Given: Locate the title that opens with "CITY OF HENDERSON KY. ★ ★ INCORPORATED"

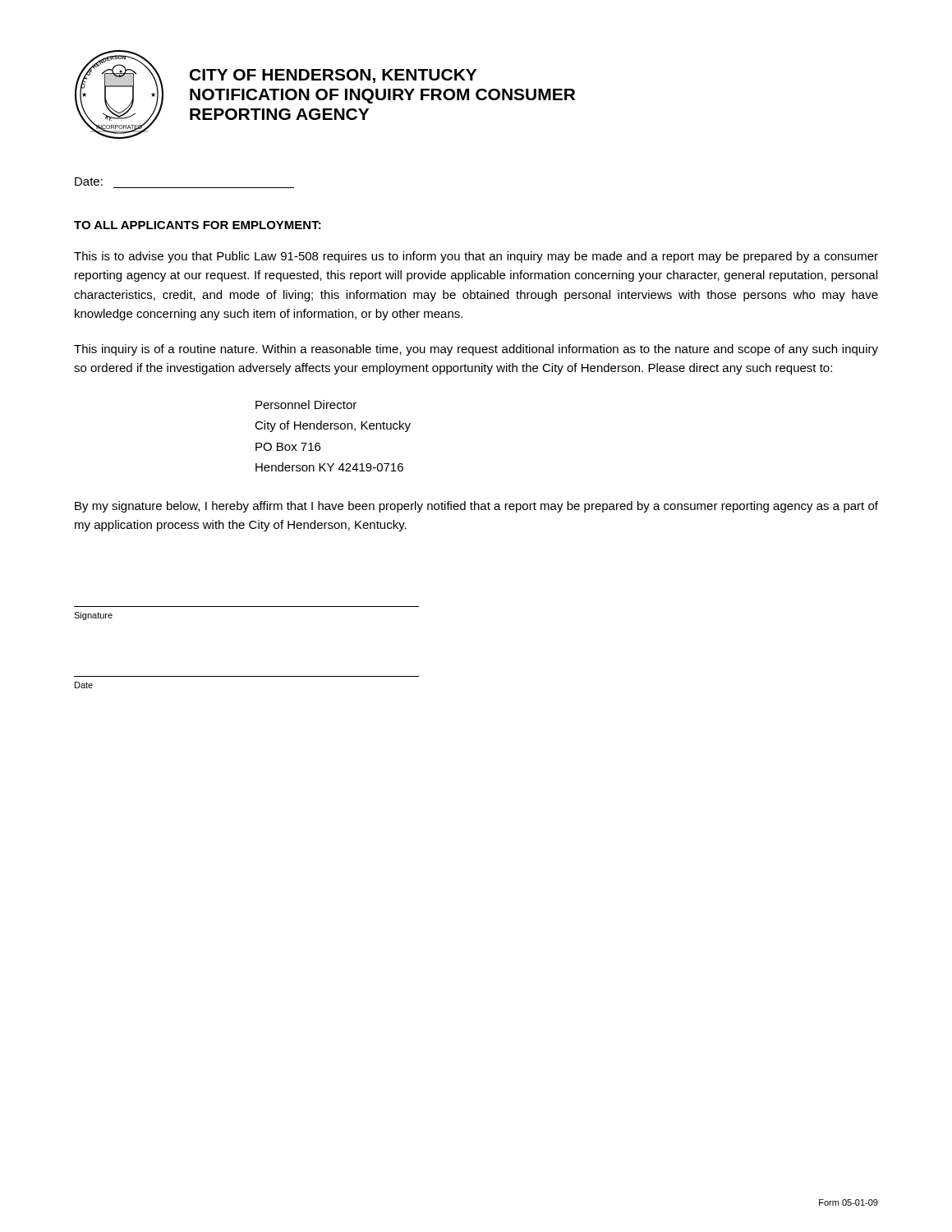Looking at the screenshot, I should tap(476, 94).
